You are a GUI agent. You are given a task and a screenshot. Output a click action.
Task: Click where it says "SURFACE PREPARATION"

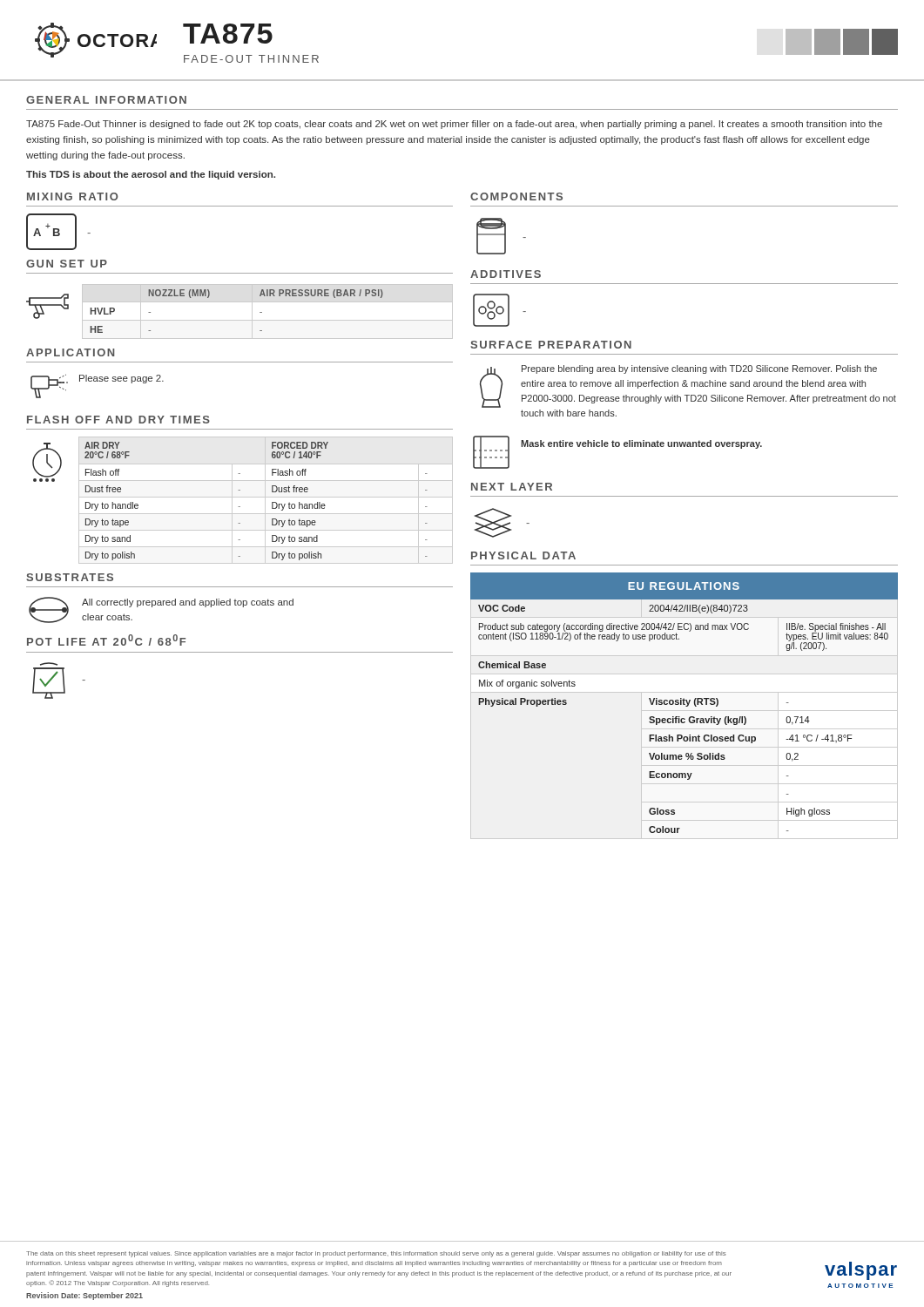click(552, 345)
